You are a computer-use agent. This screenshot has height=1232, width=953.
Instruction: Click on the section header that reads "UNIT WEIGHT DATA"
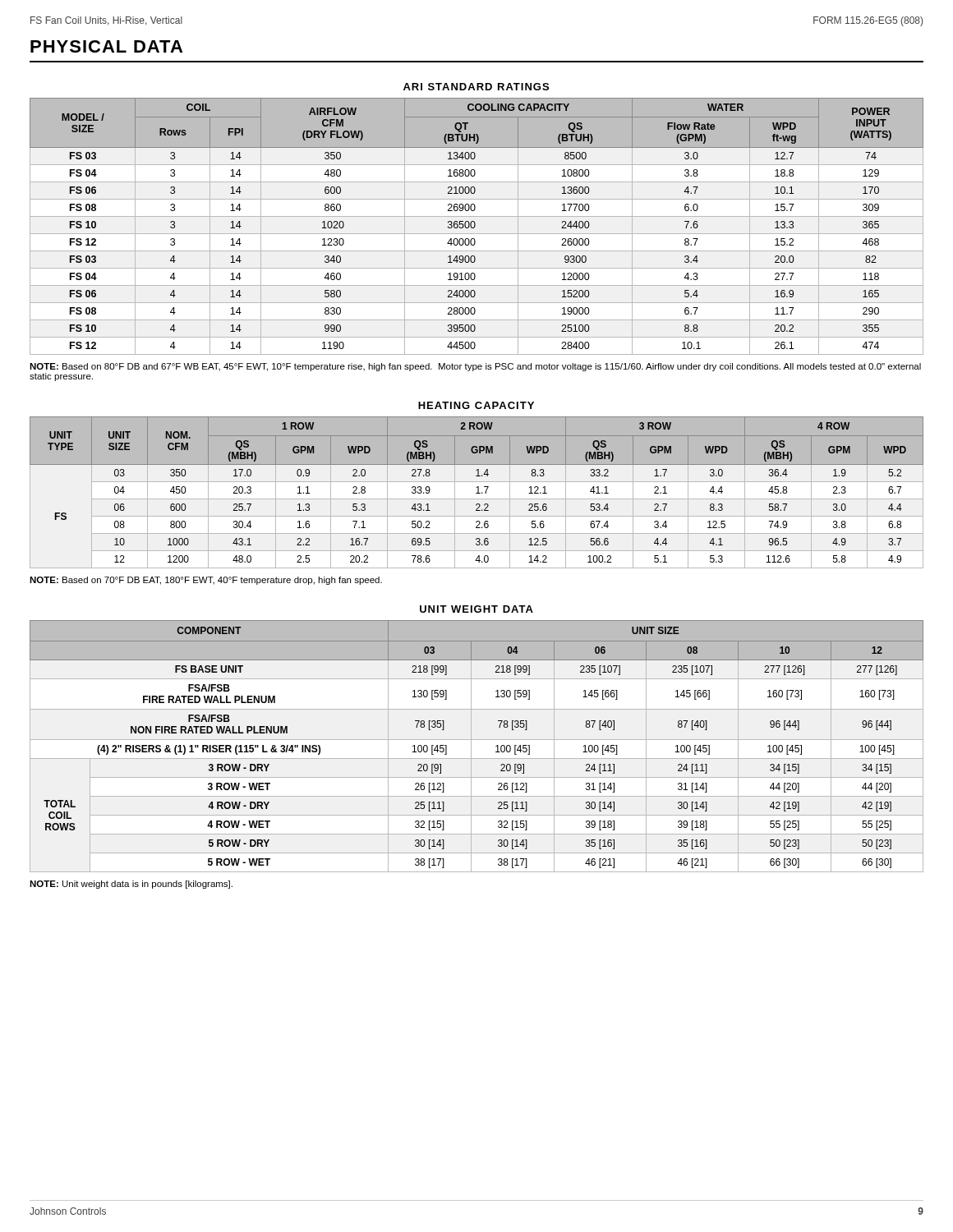(x=476, y=609)
